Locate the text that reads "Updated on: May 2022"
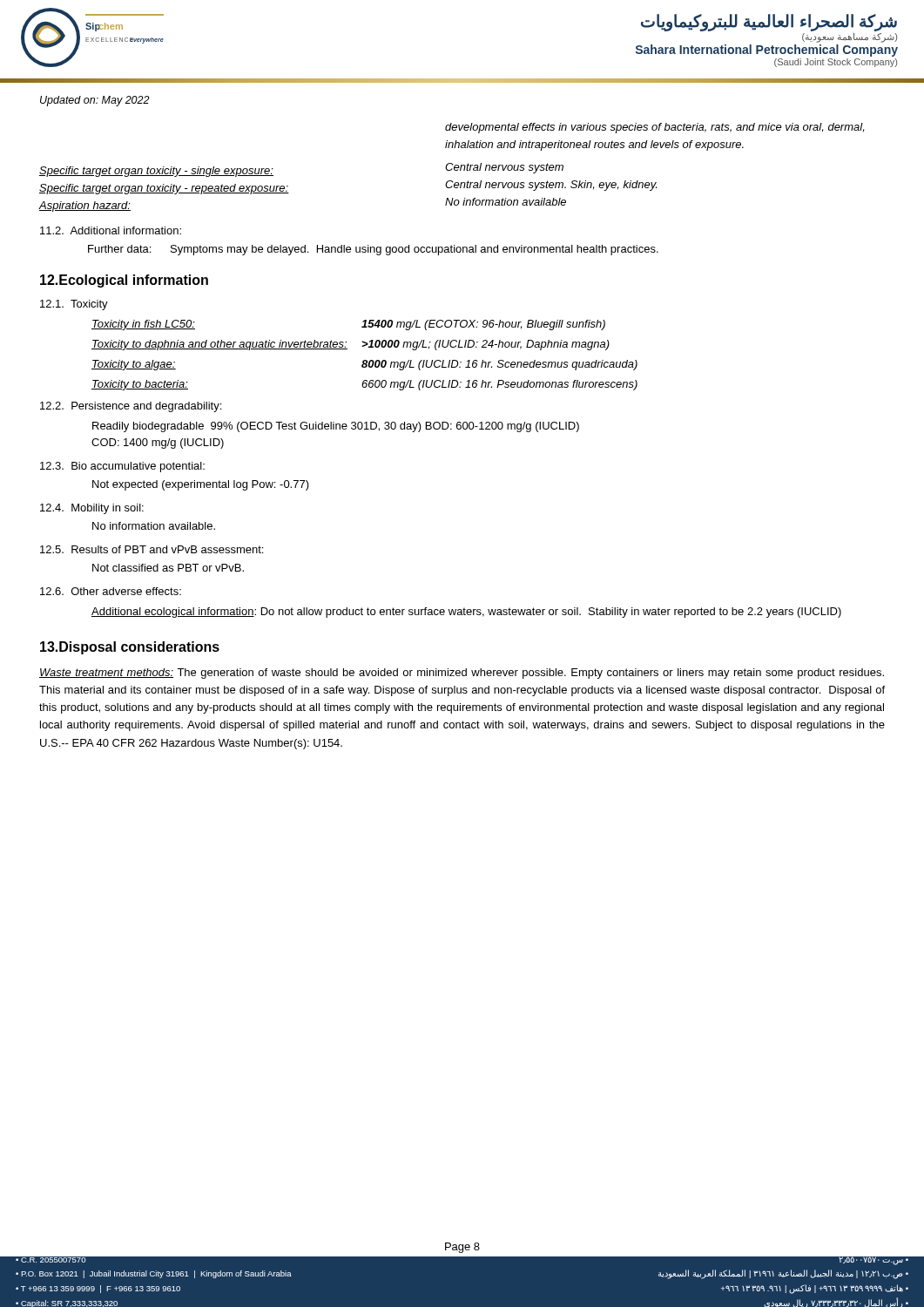The height and width of the screenshot is (1307, 924). click(94, 100)
